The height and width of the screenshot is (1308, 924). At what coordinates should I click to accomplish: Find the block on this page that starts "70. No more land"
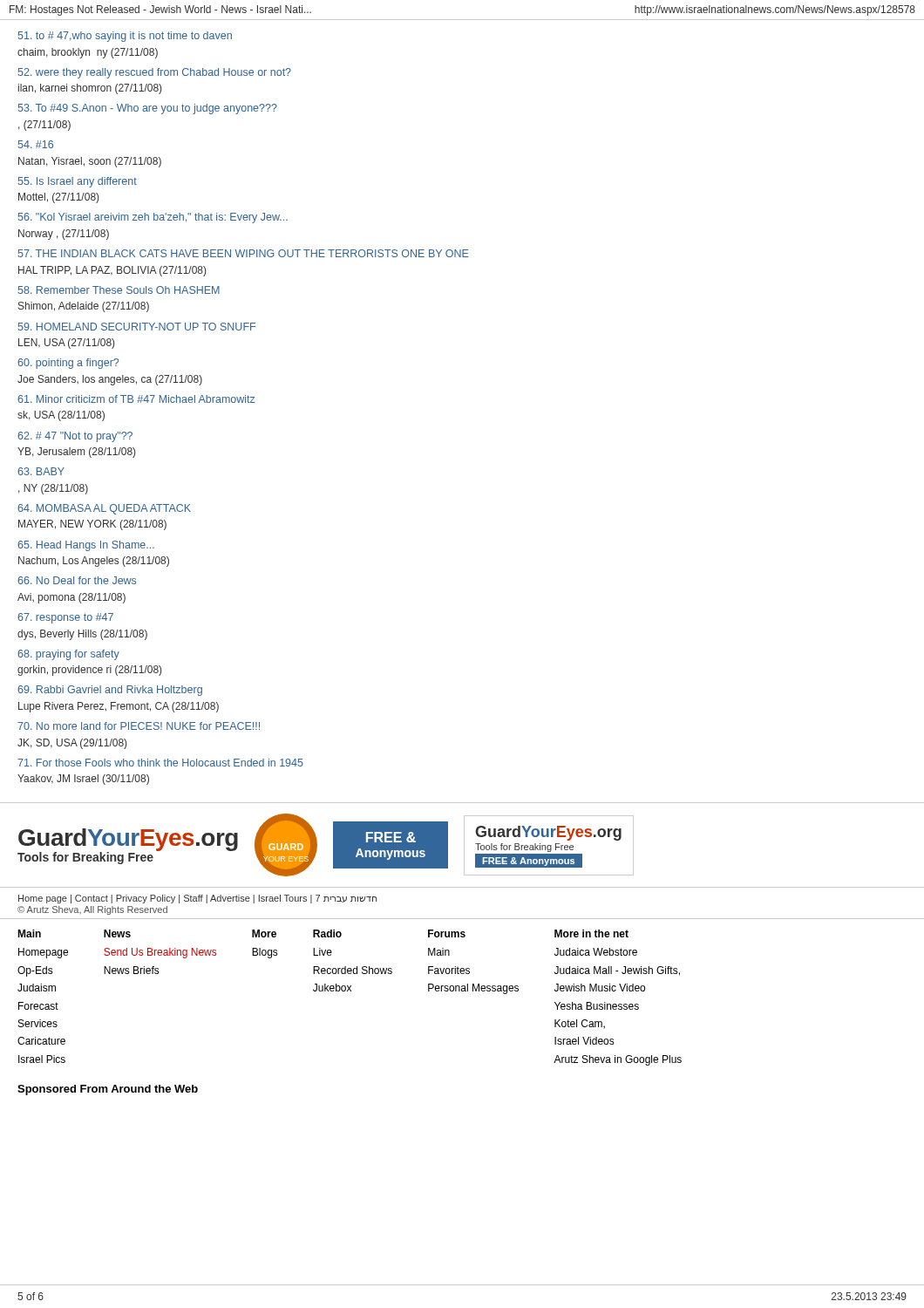pyautogui.click(x=139, y=726)
